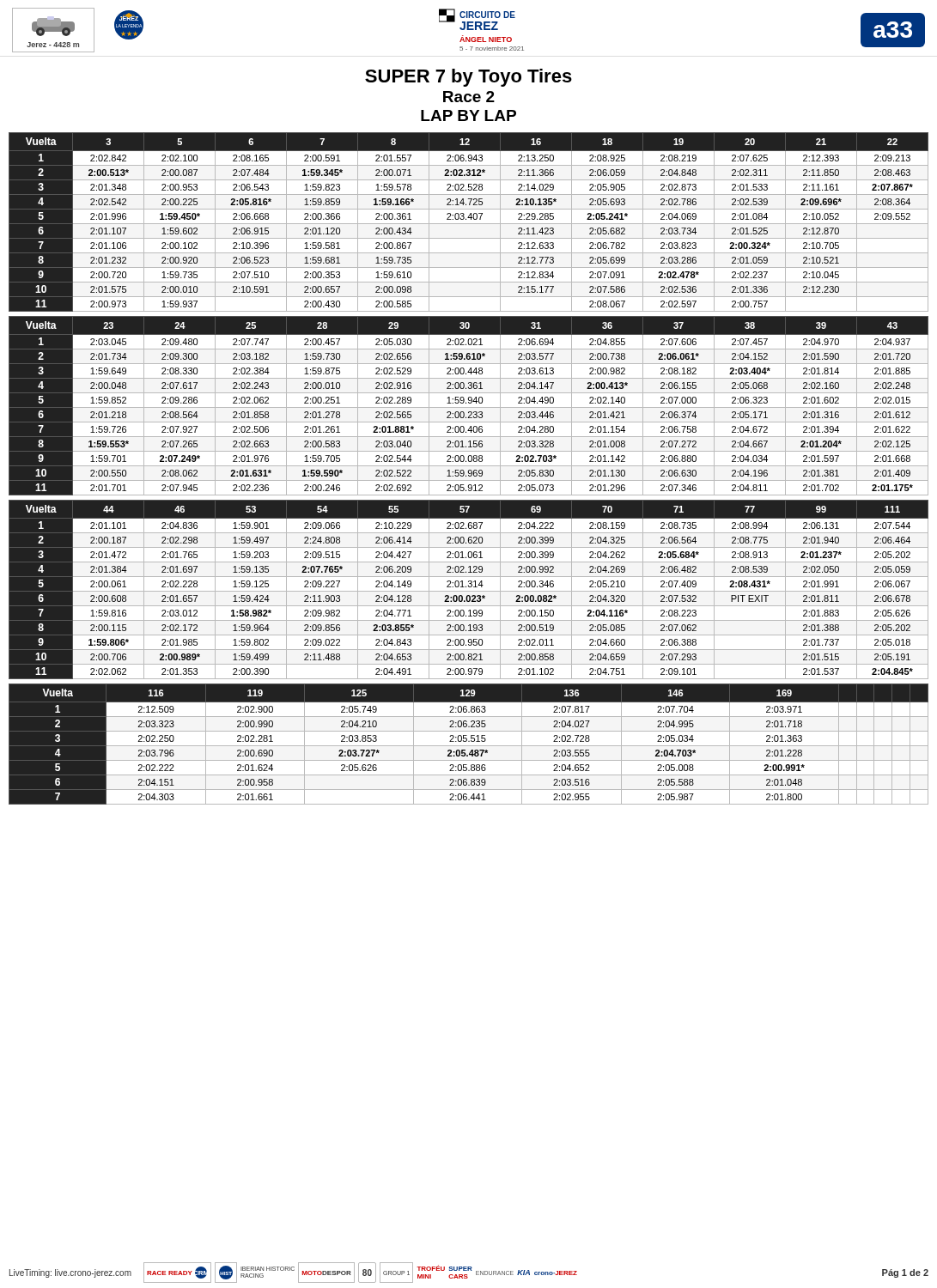Find the table that mentions "PIT EXIT"
This screenshot has width=937, height=1288.
(x=468, y=589)
